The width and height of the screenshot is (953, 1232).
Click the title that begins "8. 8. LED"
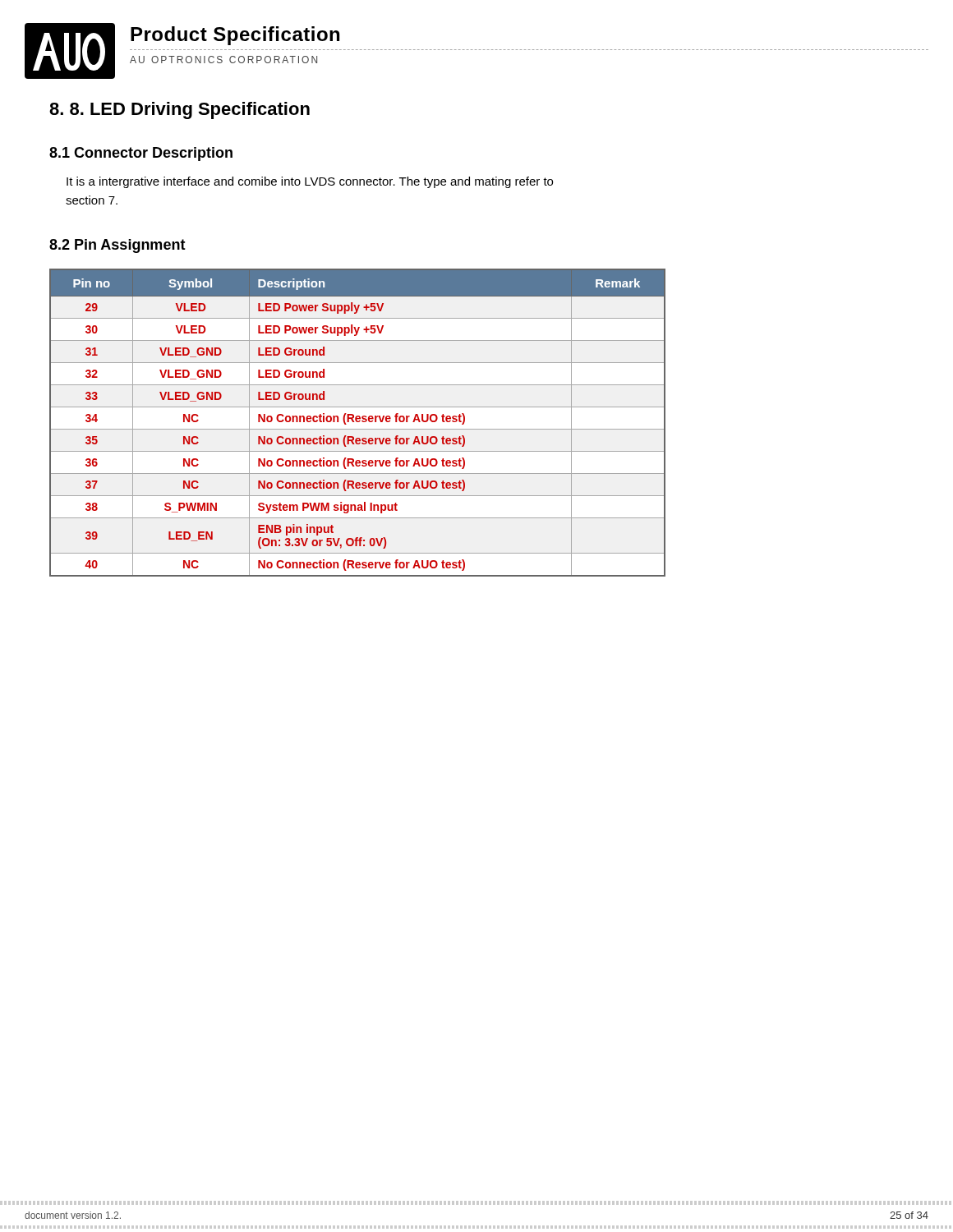coord(180,109)
